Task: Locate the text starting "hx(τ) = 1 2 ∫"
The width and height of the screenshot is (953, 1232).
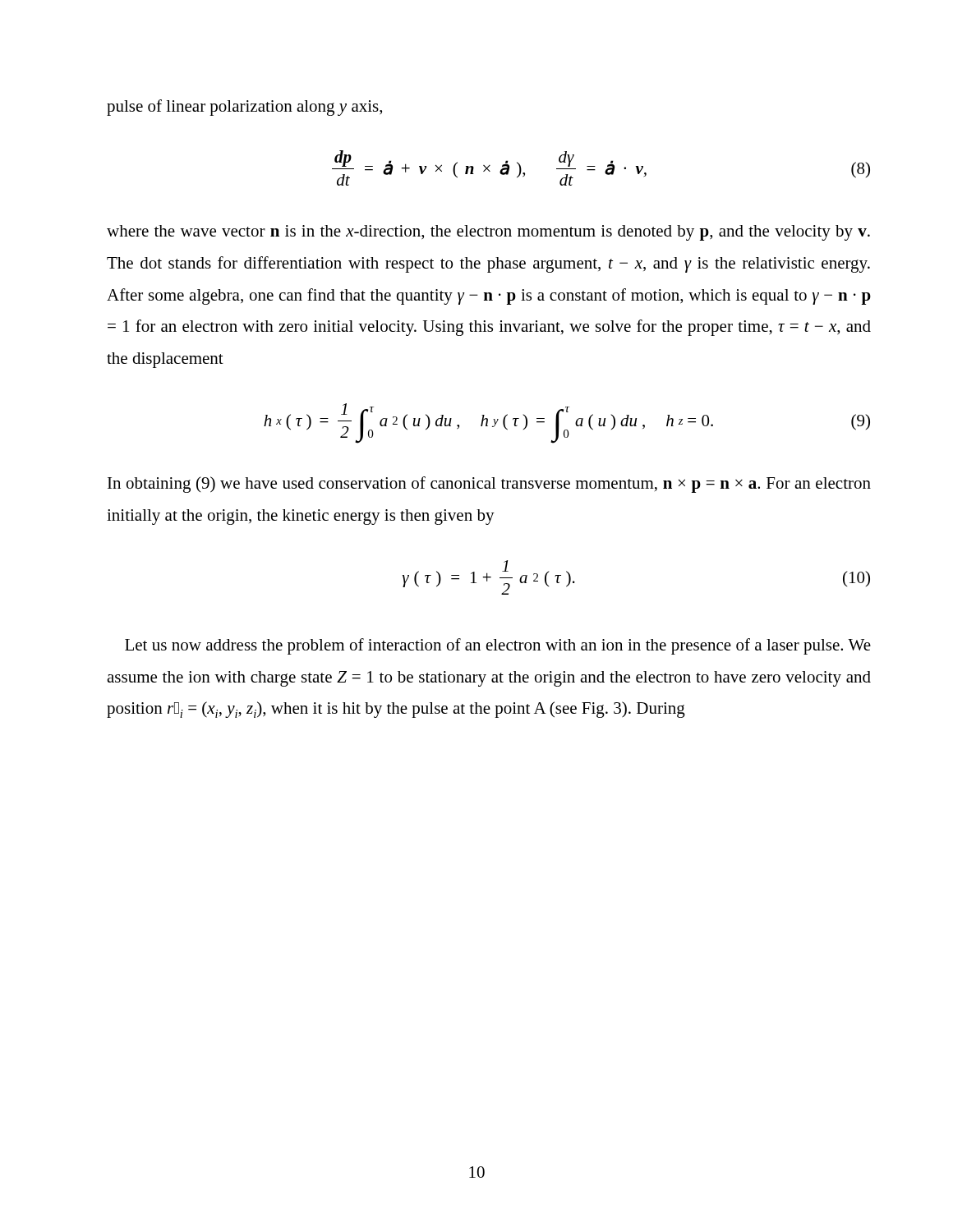Action: click(567, 421)
